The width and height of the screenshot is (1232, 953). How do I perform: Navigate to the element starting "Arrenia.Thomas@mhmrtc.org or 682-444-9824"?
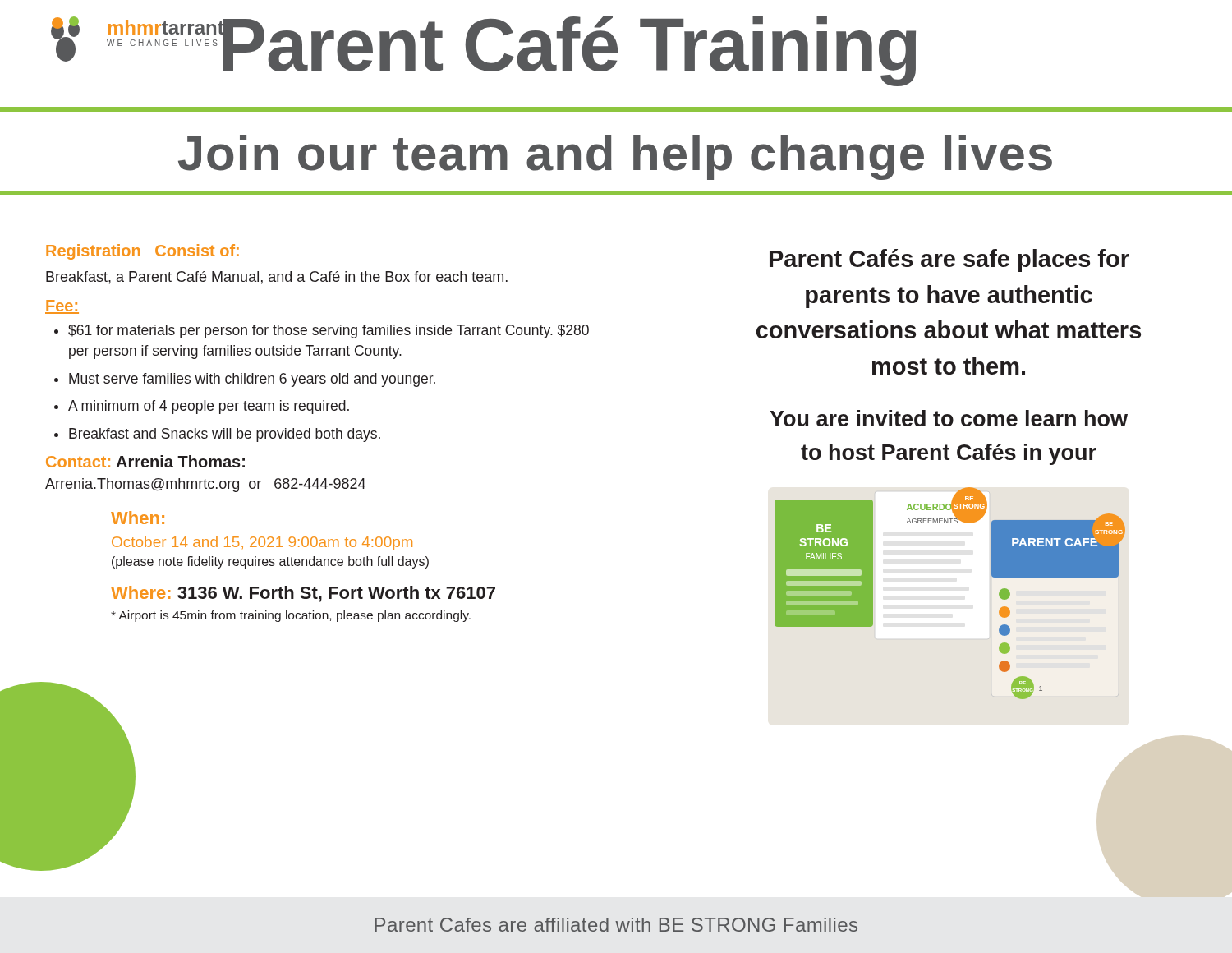(x=206, y=484)
